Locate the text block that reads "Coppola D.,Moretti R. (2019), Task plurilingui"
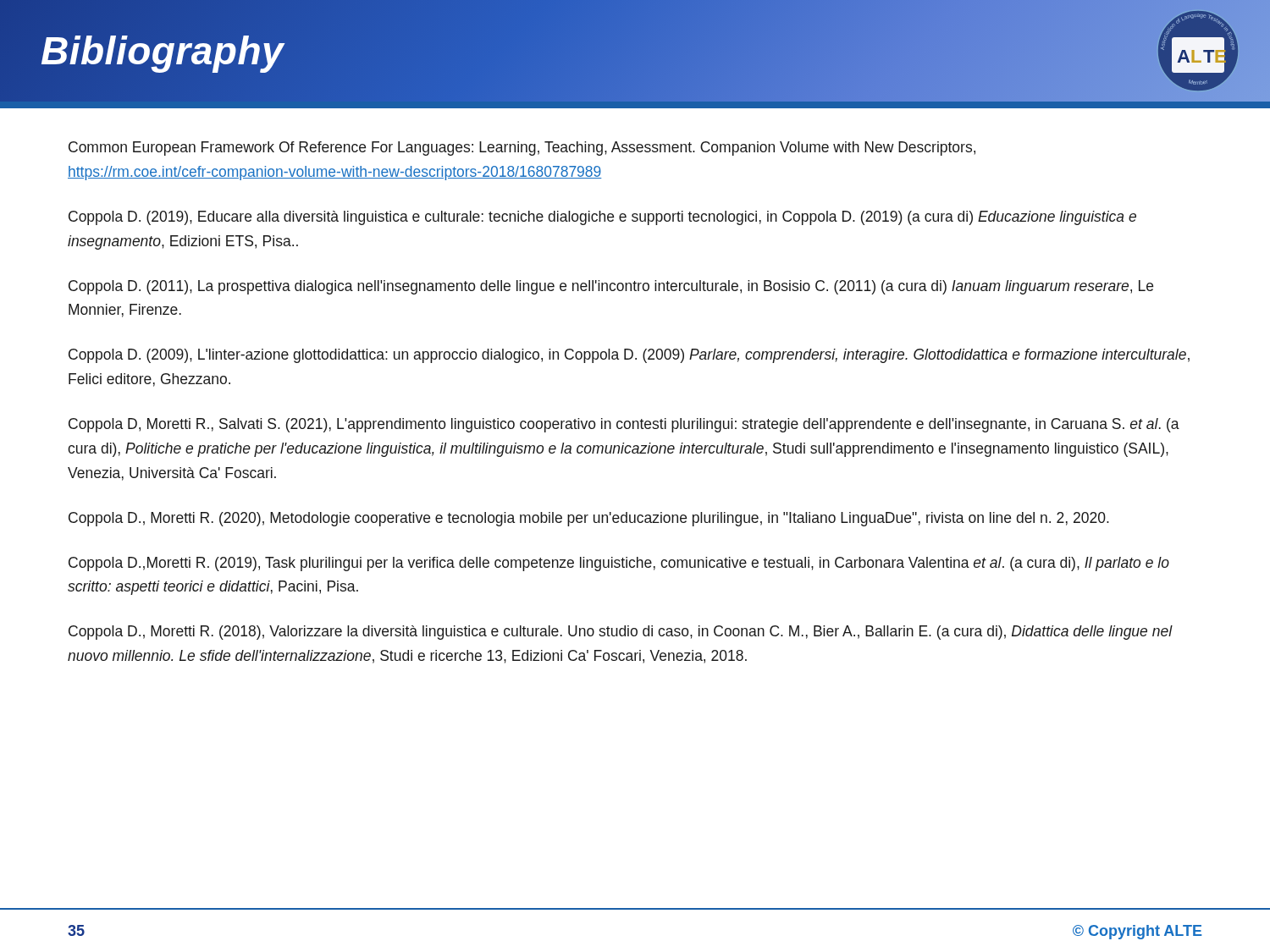 (x=618, y=575)
